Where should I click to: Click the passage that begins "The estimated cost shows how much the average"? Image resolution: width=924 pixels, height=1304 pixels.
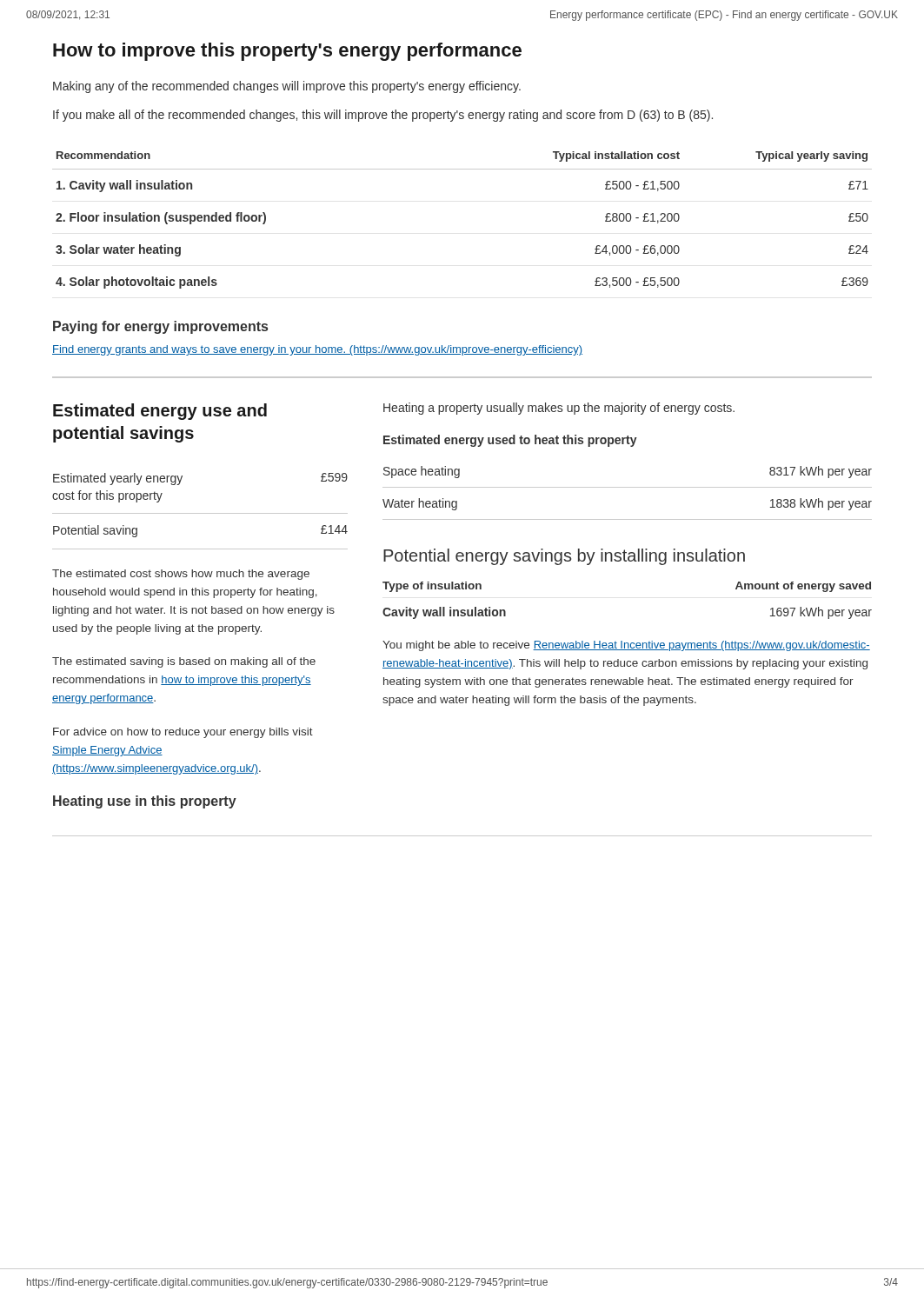193,600
